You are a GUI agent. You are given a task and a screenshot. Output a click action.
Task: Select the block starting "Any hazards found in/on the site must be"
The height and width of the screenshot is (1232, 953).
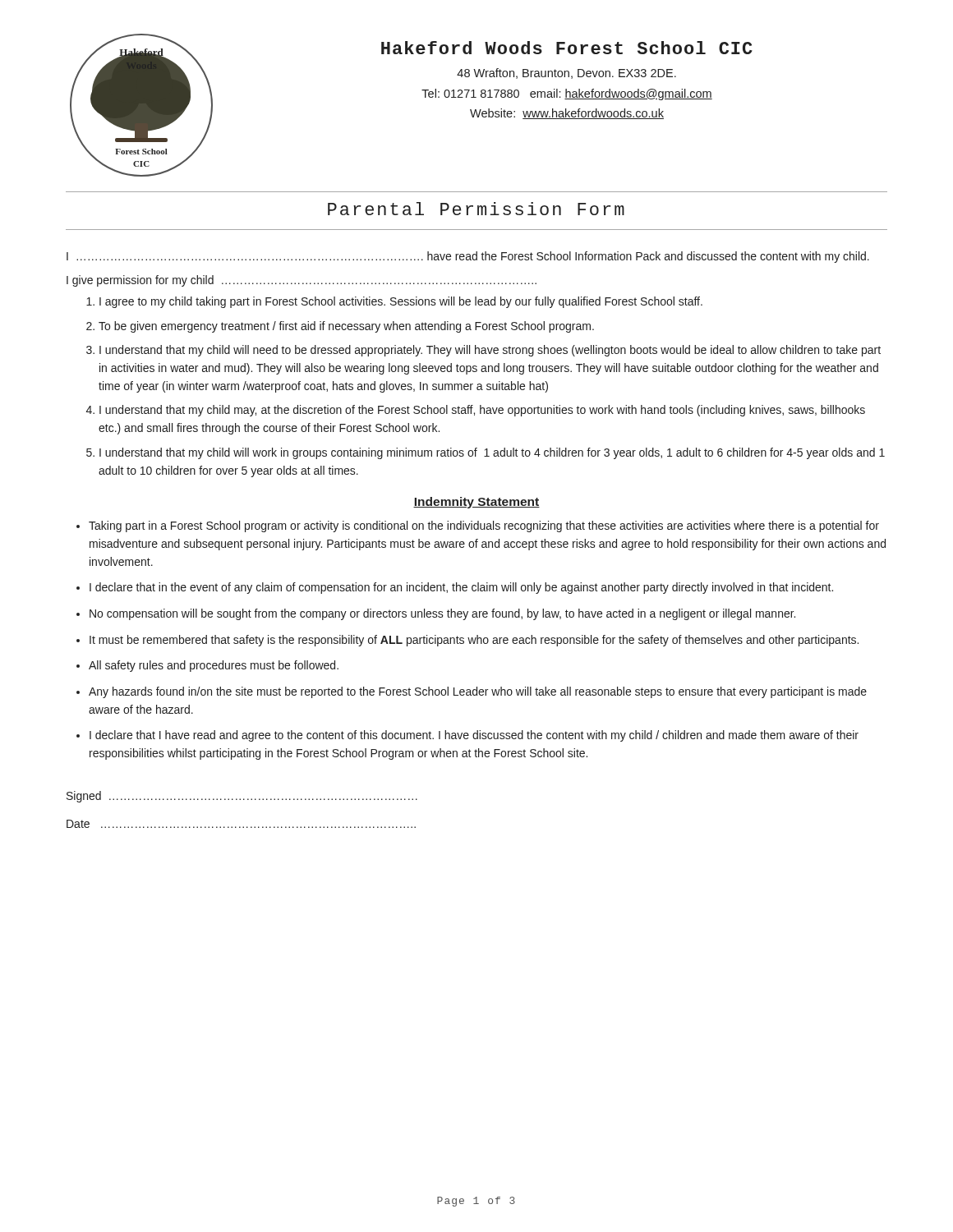(x=478, y=700)
